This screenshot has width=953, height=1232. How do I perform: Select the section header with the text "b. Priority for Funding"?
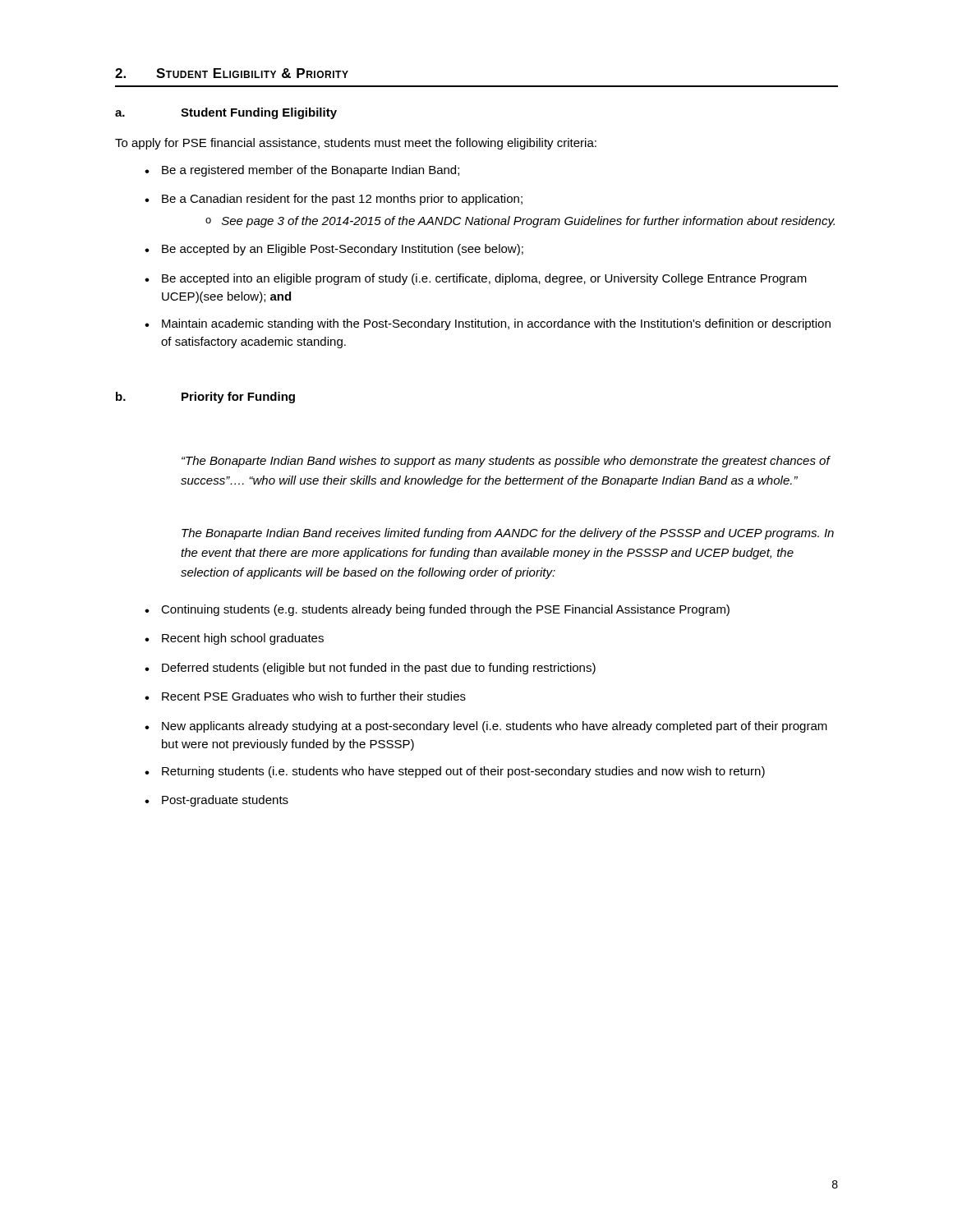pos(205,396)
